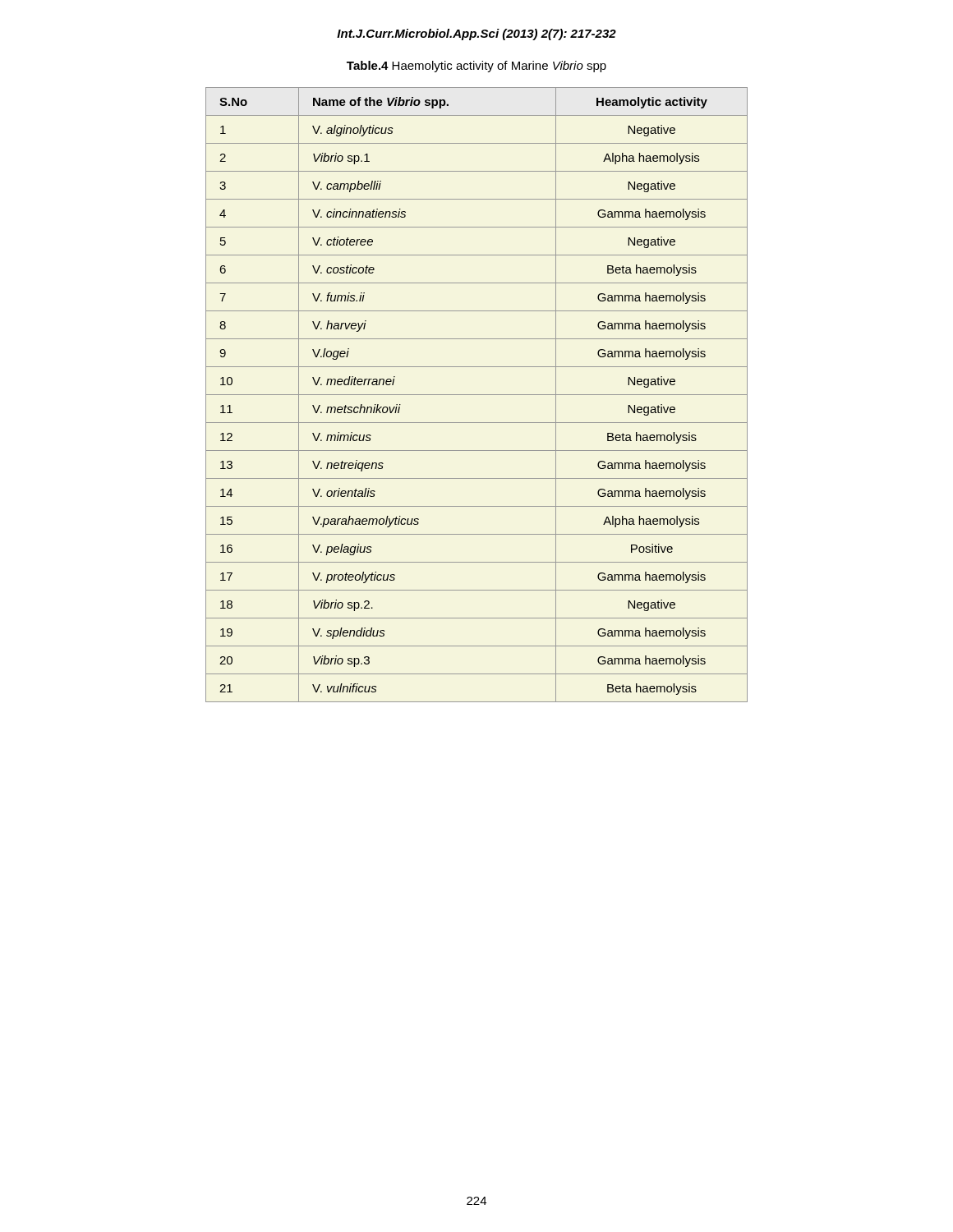Select the table that reads "Vibrio sp.2."
The width and height of the screenshot is (953, 1232).
(476, 395)
